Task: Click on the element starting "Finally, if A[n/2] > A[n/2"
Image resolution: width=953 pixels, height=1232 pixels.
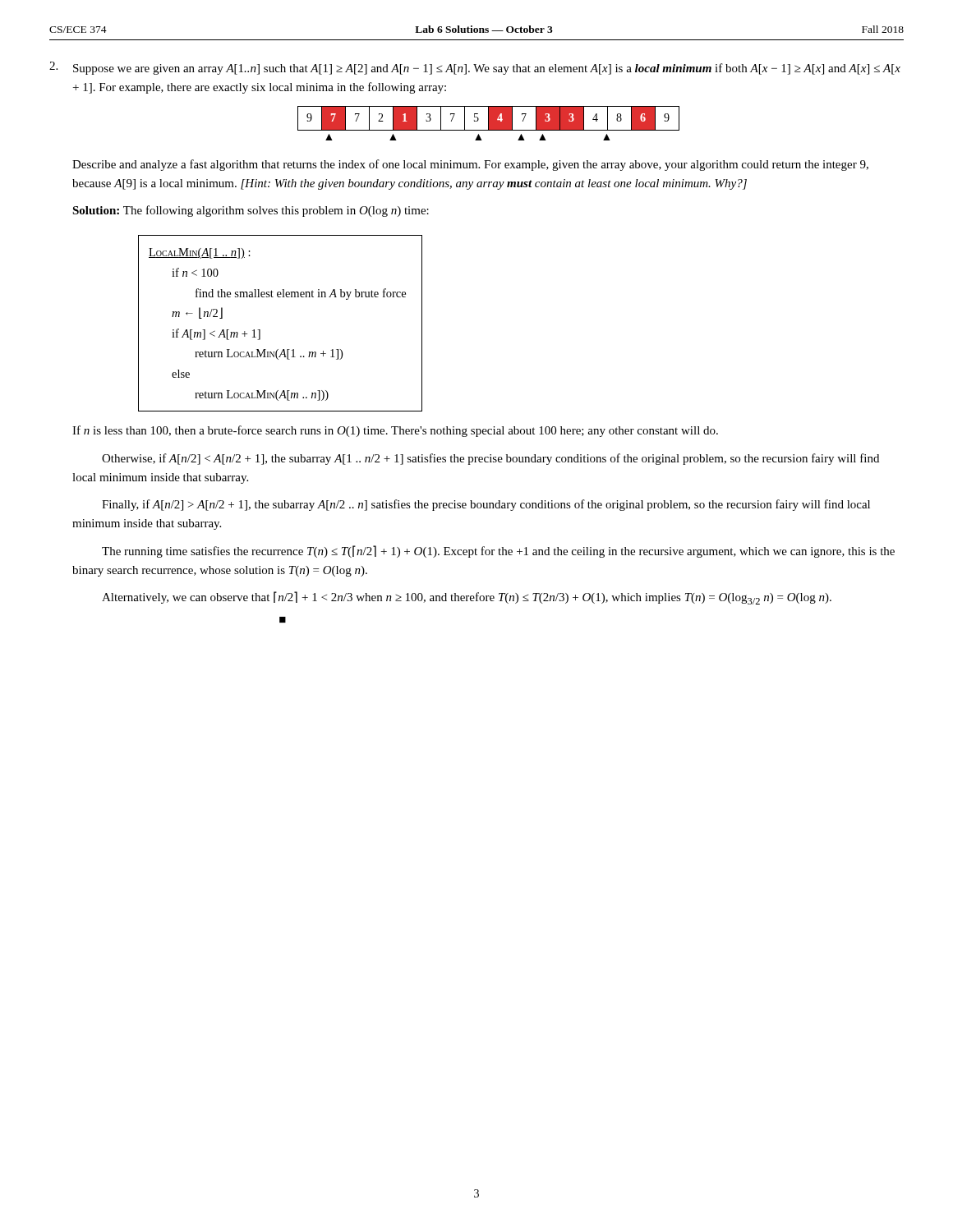Action: [471, 514]
